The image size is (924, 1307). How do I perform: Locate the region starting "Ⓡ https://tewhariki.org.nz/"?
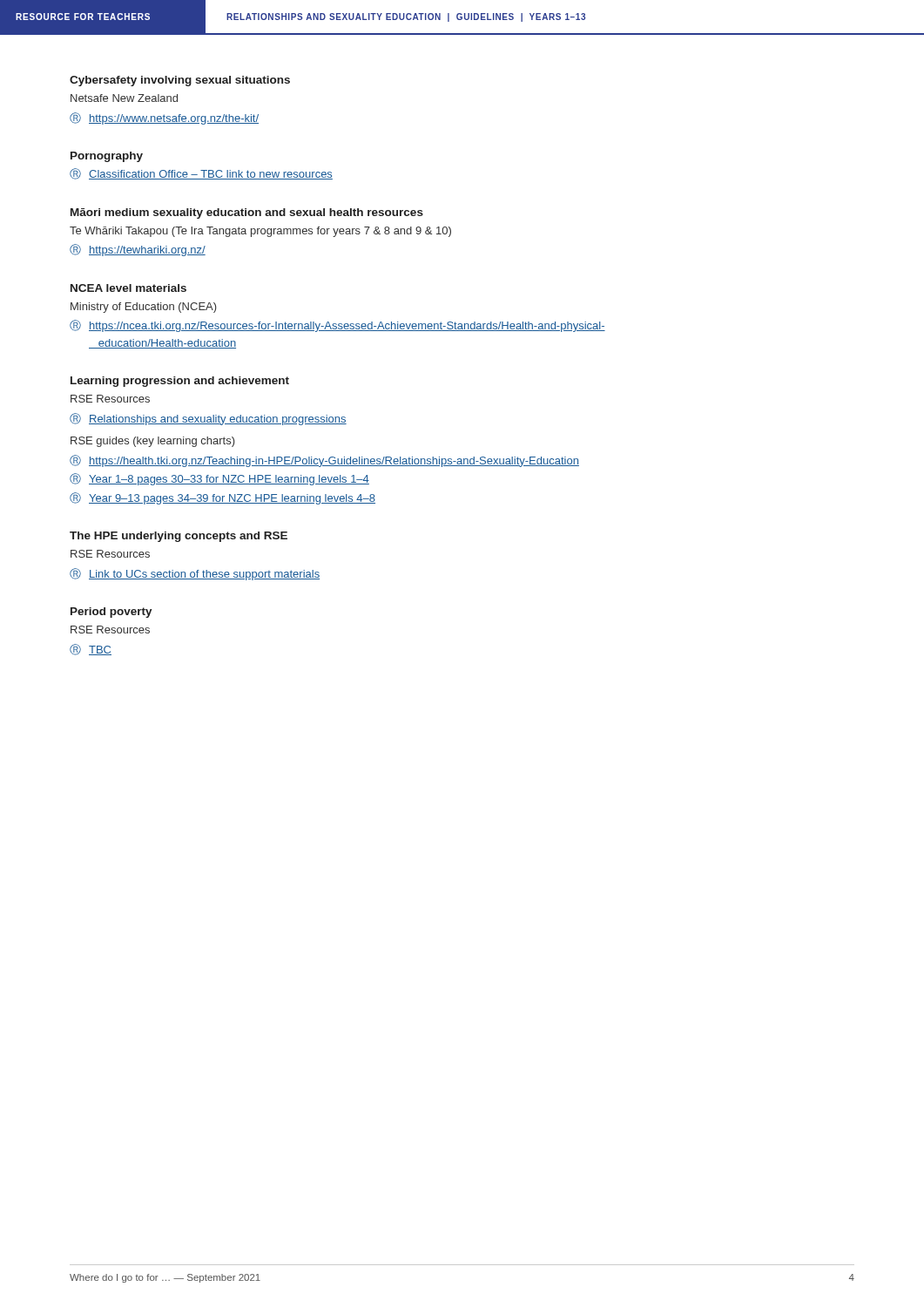137,250
